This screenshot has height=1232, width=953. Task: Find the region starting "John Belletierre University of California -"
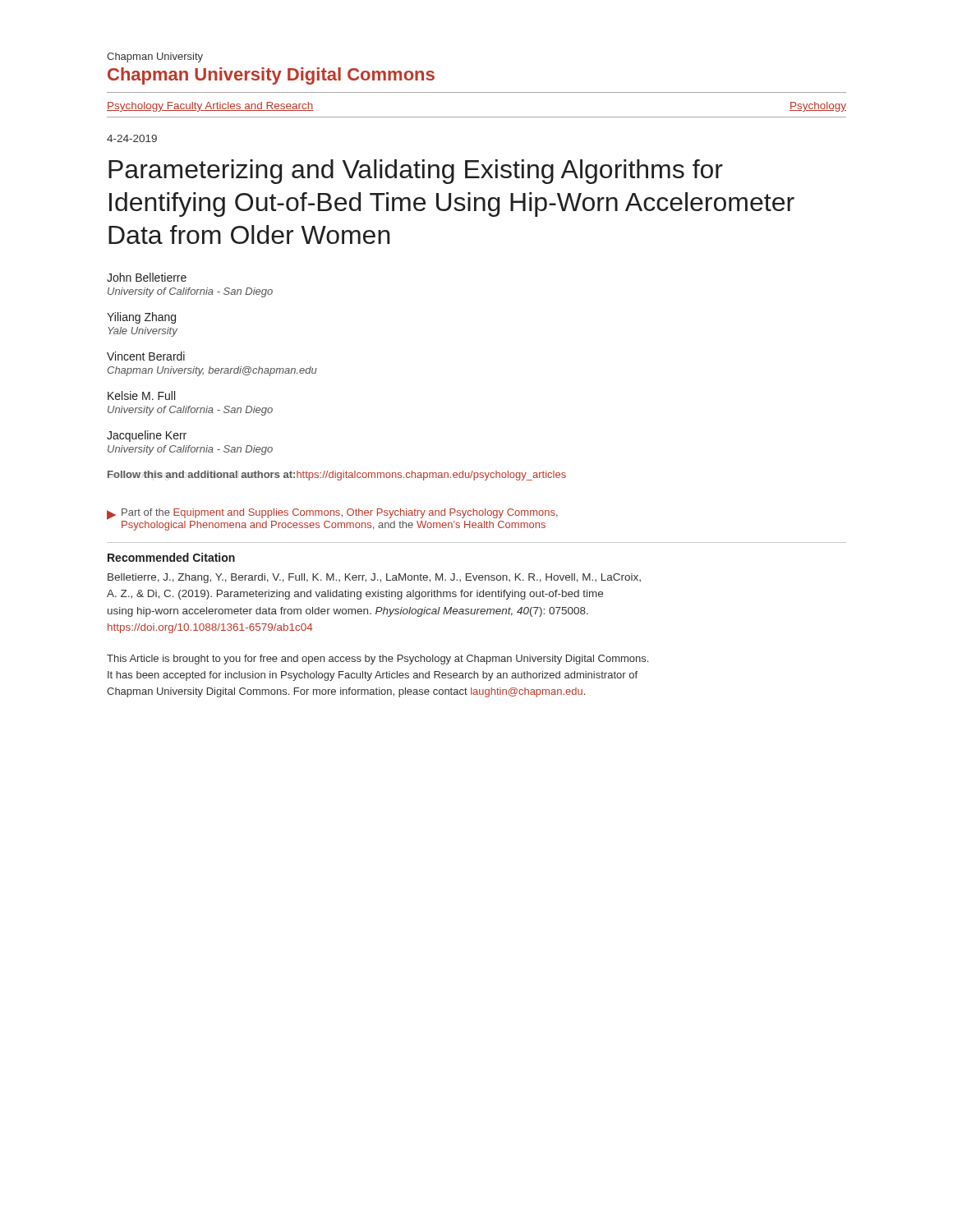click(147, 277)
